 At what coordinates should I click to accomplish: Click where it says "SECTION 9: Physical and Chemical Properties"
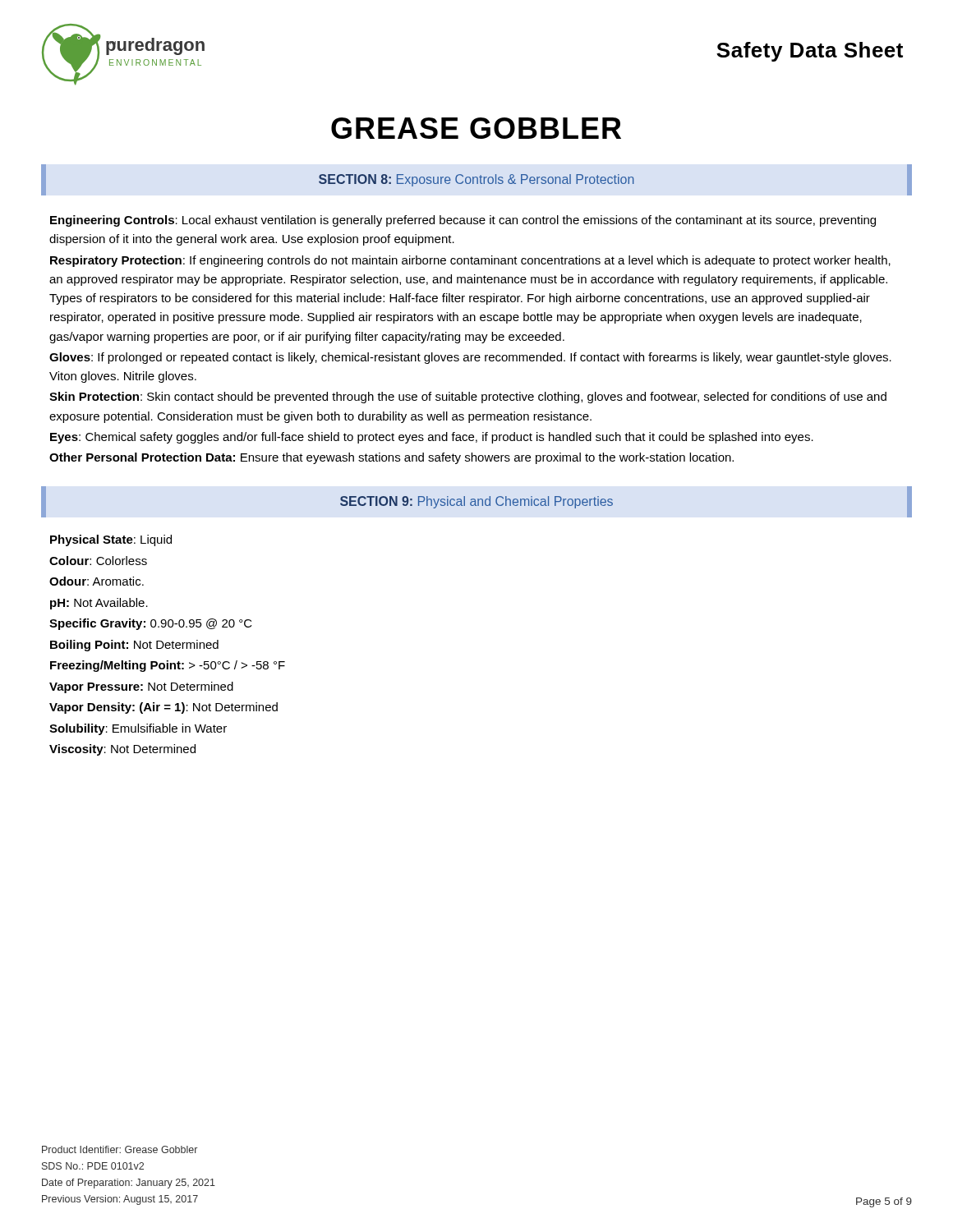click(x=476, y=502)
